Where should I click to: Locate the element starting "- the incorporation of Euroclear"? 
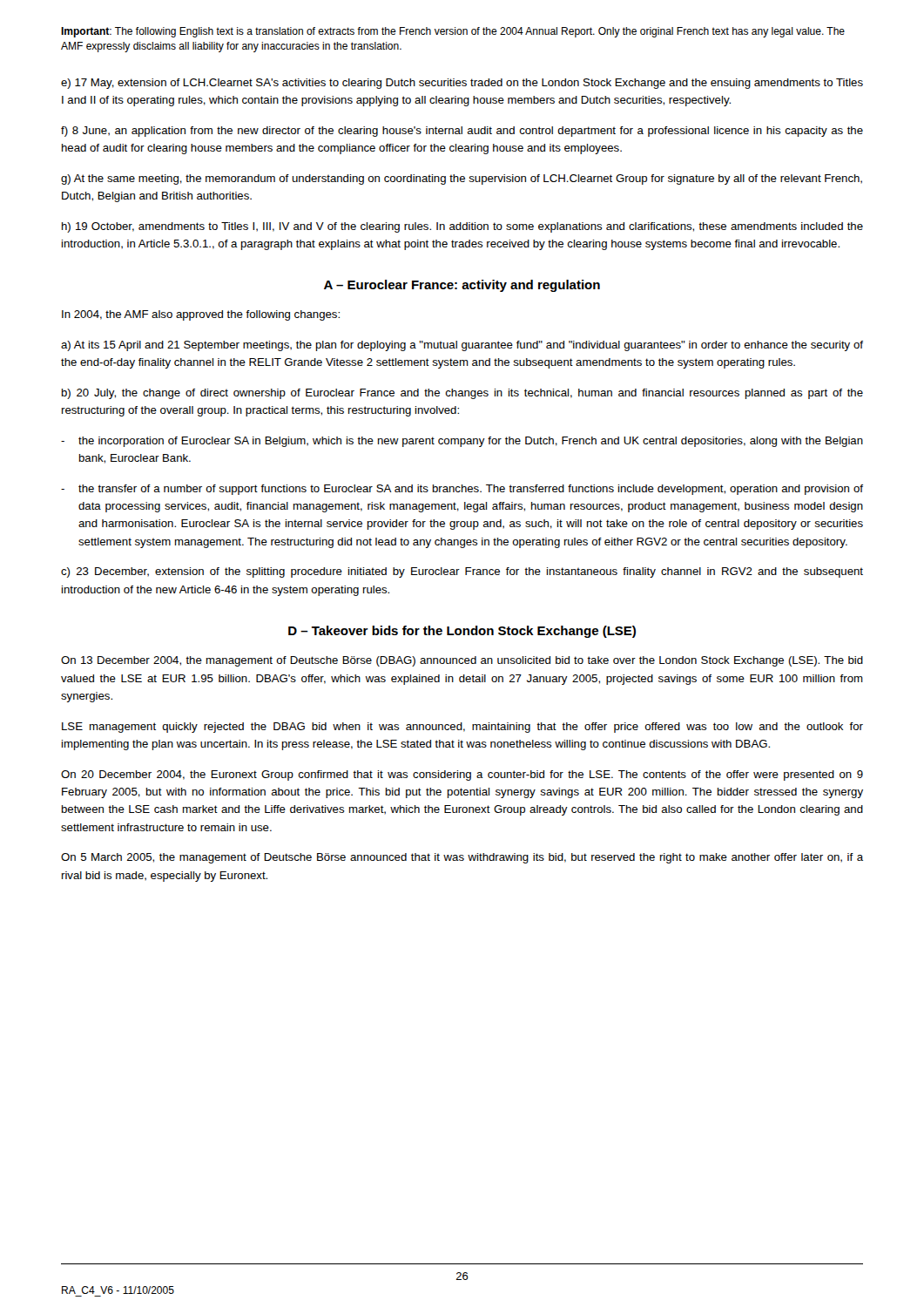[462, 448]
